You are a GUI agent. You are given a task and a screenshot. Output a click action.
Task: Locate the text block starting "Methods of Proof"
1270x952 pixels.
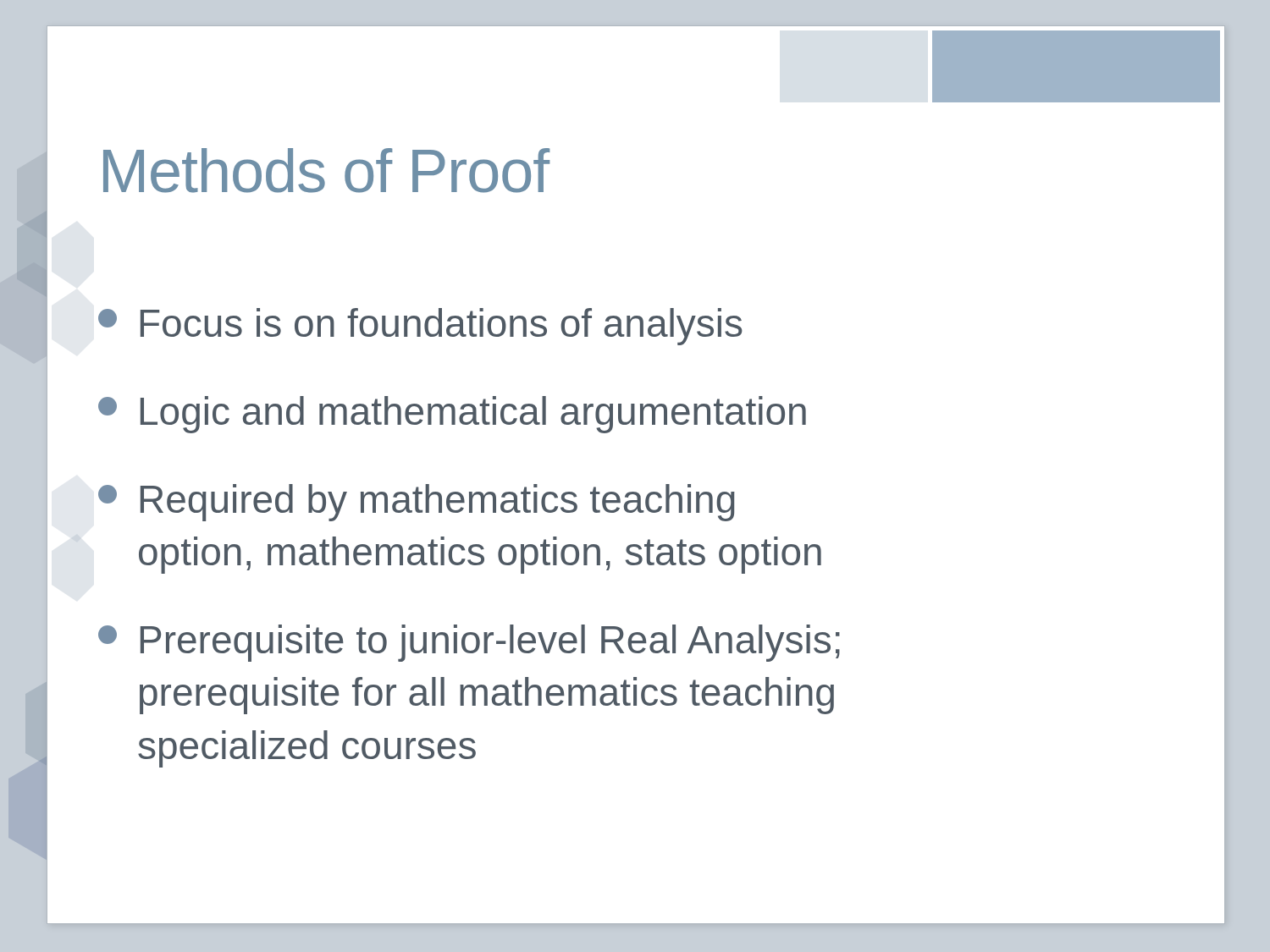point(458,171)
